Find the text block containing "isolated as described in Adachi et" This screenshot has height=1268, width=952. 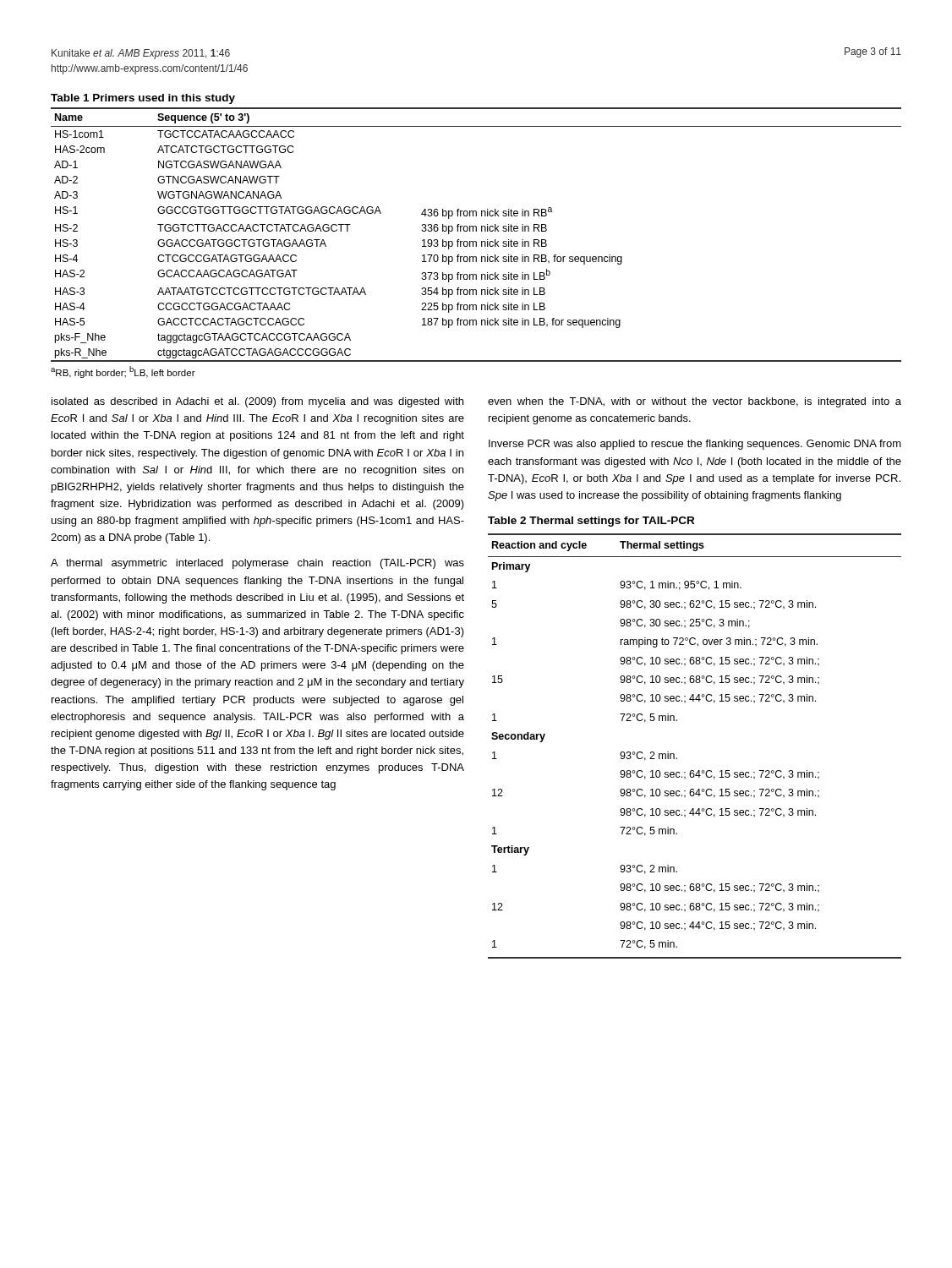(x=257, y=593)
